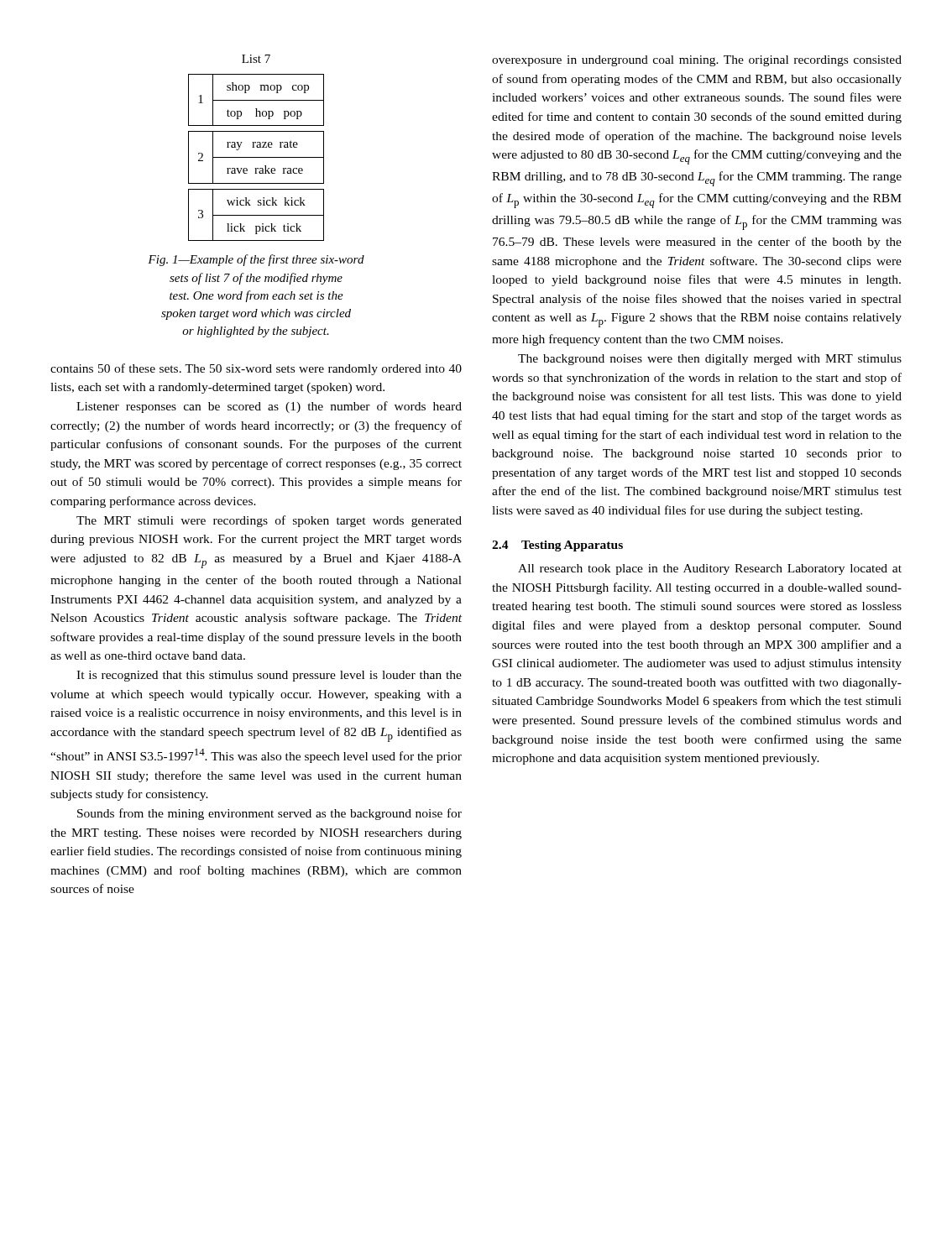The image size is (952, 1259).
Task: Find the text block that reads "Listener responses can be scored as (1)"
Action: [x=256, y=453]
